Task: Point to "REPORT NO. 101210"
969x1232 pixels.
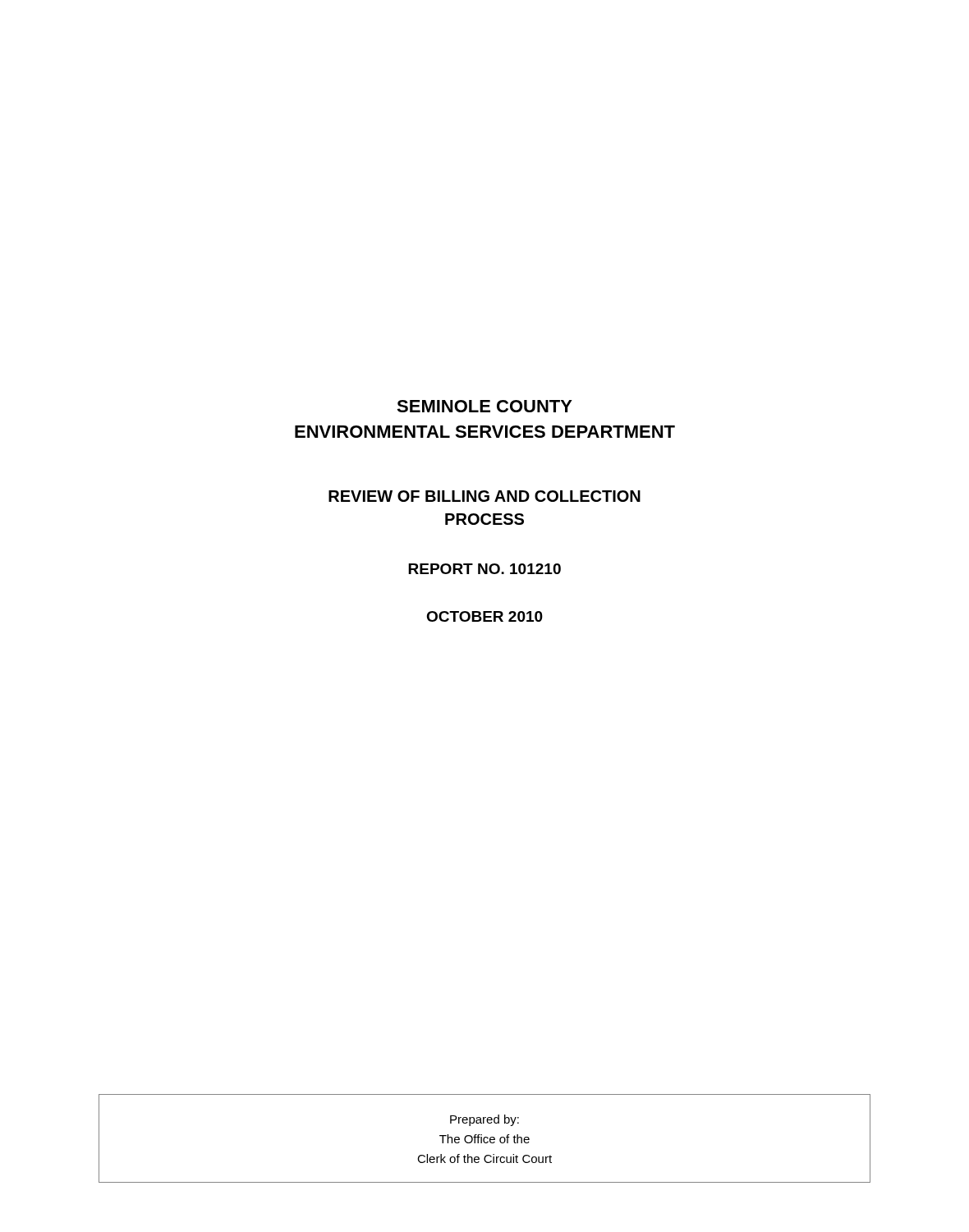Action: pos(484,568)
